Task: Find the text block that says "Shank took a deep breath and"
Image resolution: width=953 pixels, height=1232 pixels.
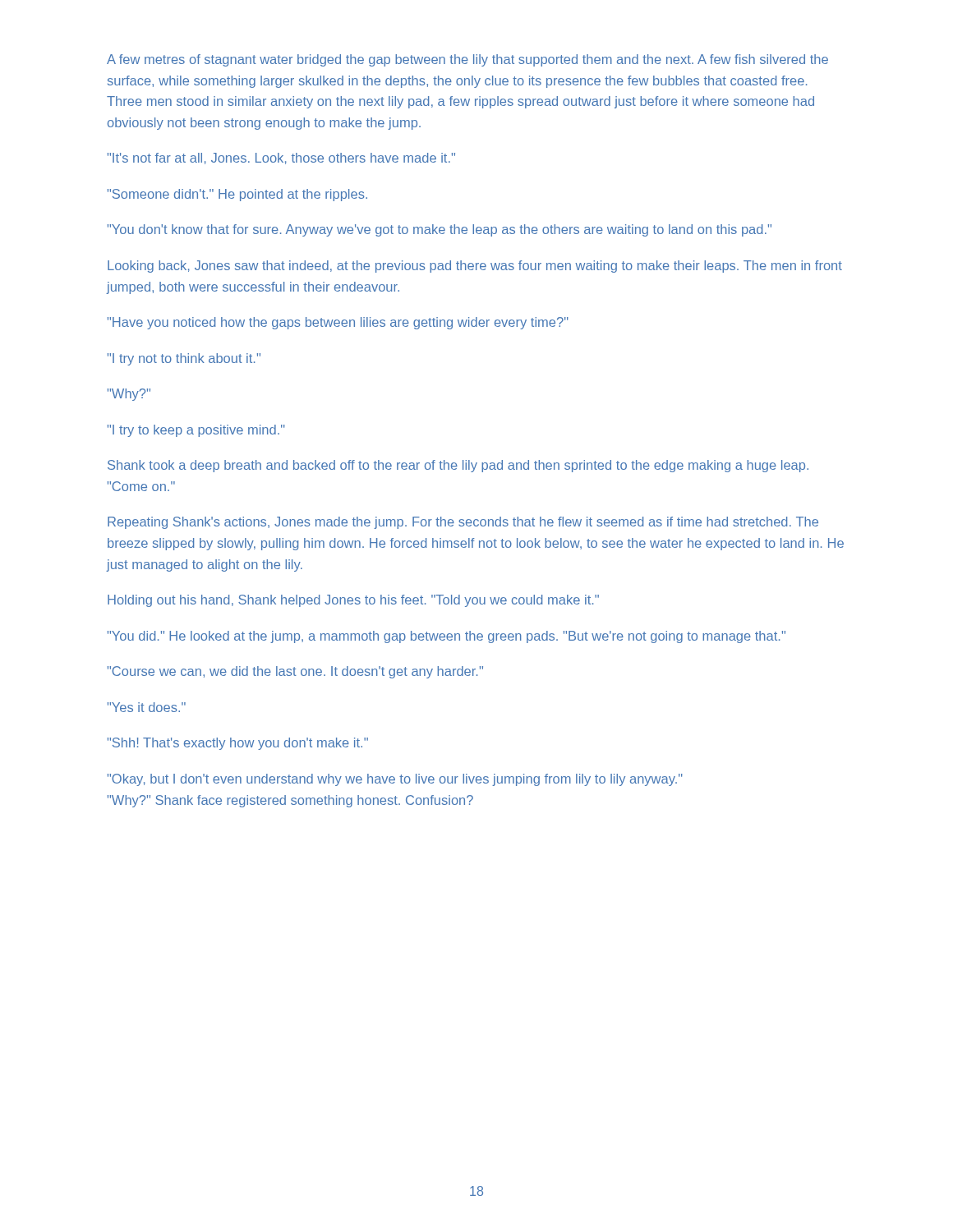Action: point(458,476)
